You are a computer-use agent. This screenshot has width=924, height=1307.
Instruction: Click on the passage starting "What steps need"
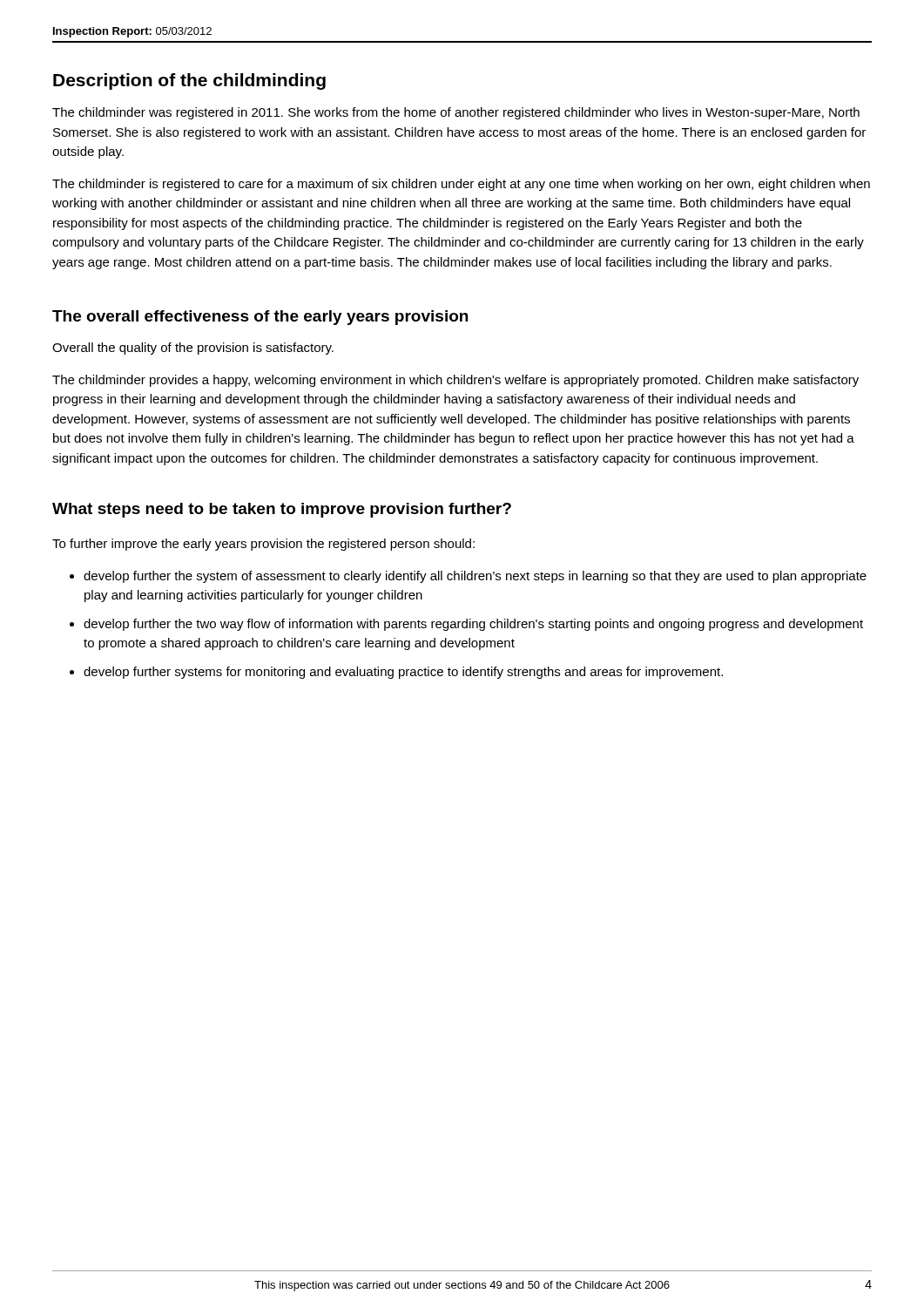click(x=462, y=509)
